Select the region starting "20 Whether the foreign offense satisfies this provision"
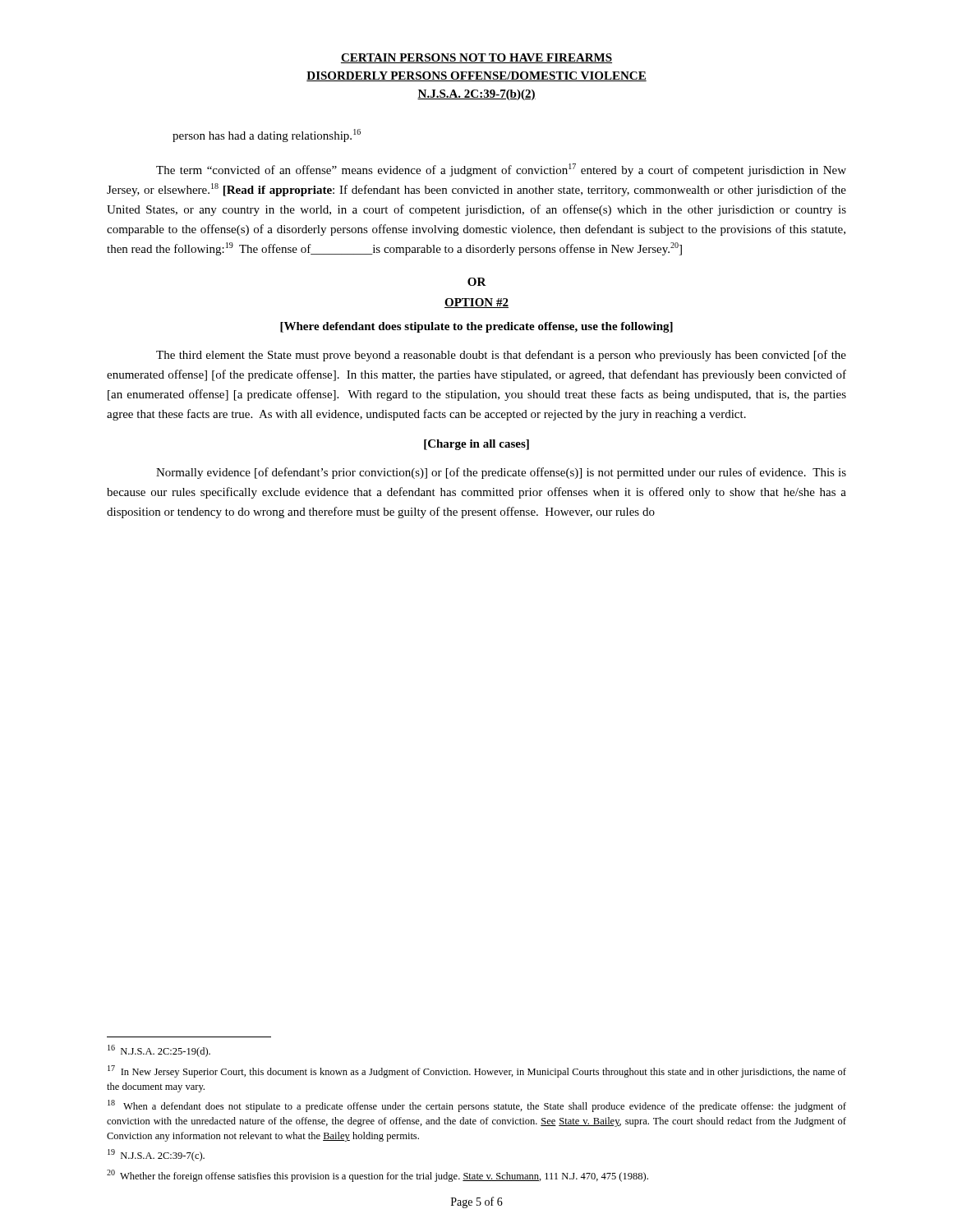The width and height of the screenshot is (953, 1232). (x=378, y=1175)
